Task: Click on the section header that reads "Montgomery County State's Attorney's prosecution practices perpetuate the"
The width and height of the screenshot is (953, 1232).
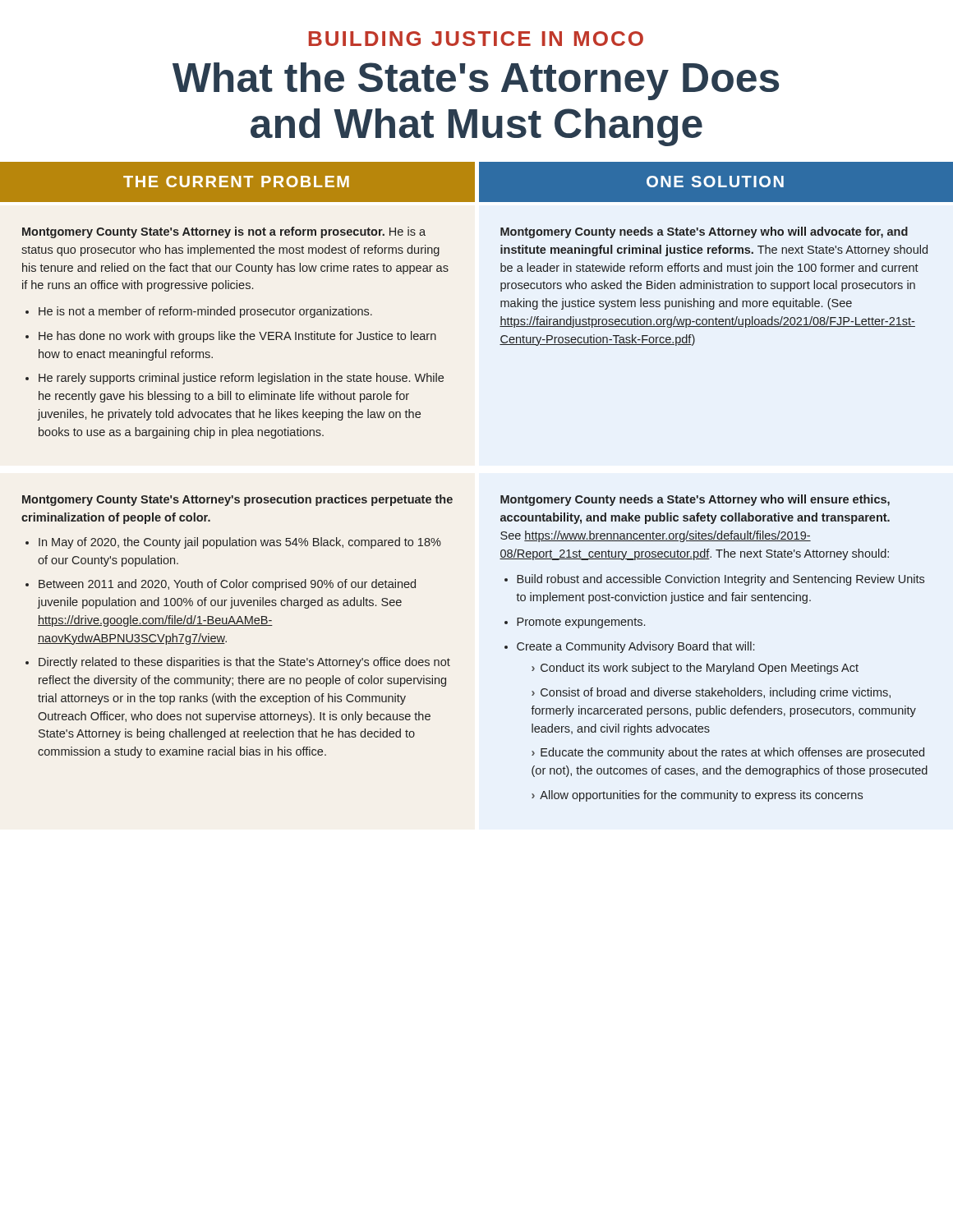Action: pos(237,509)
